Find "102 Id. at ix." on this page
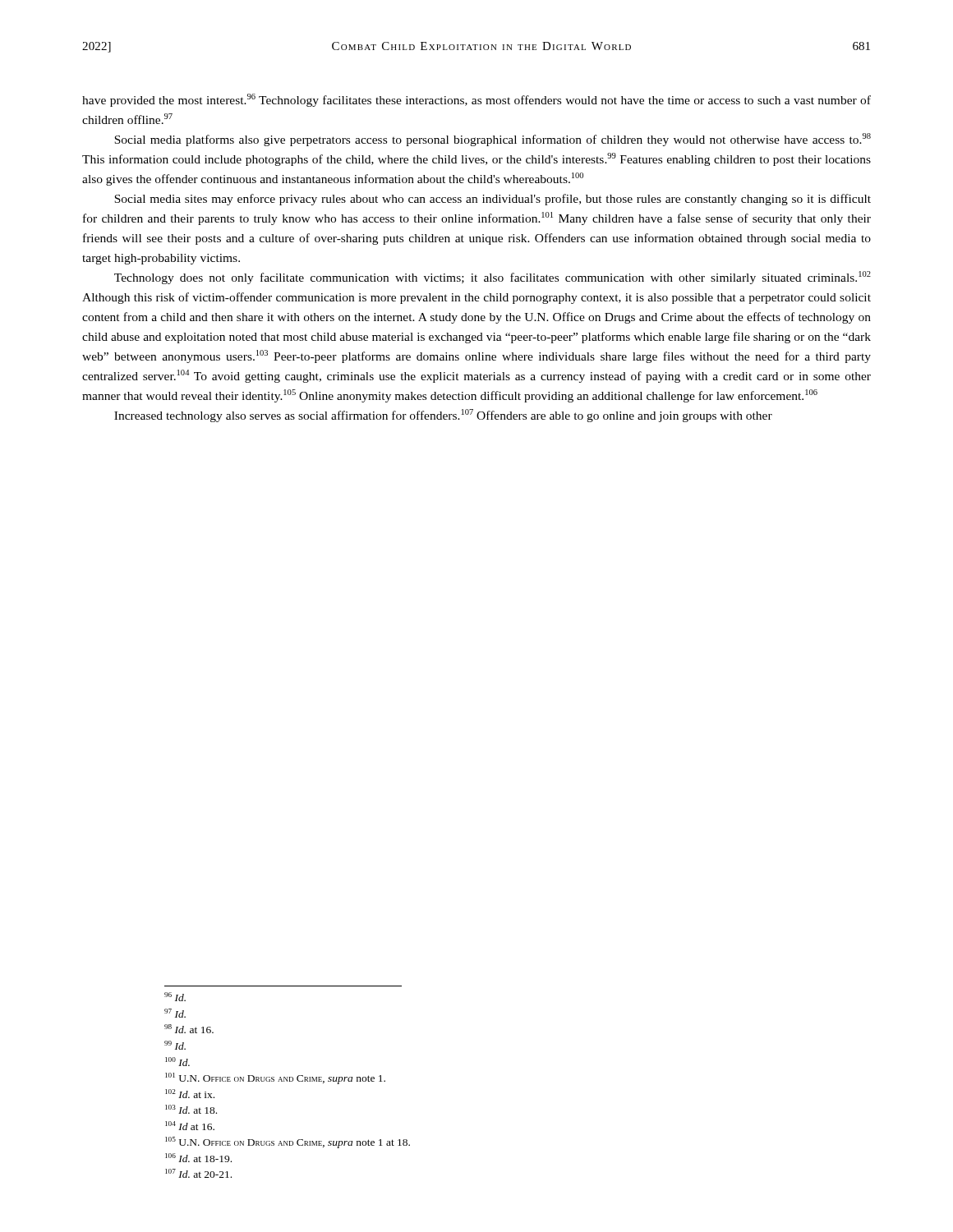This screenshot has height=1232, width=953. click(190, 1094)
